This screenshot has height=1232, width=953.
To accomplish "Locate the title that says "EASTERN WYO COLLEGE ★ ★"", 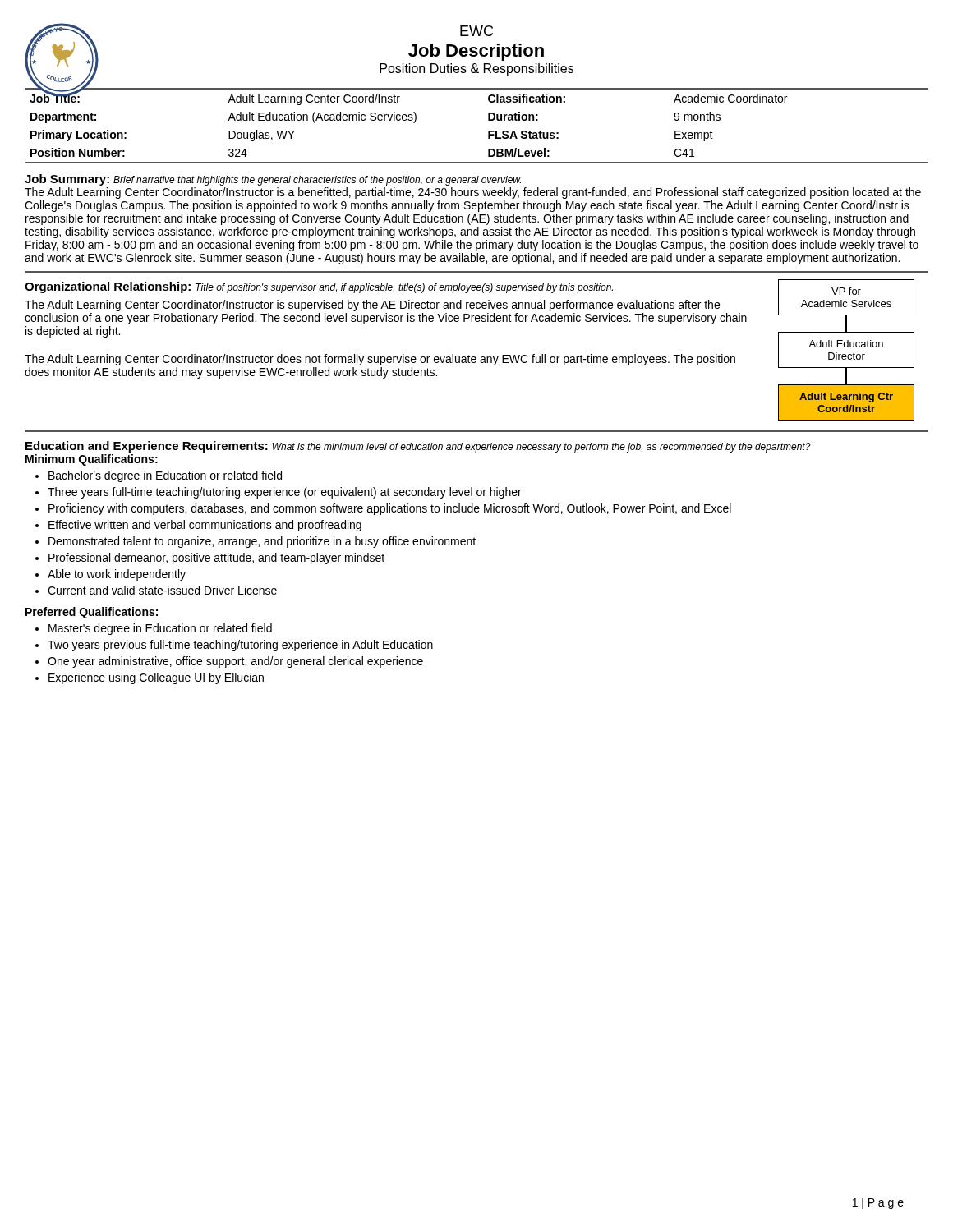I will [476, 50].
